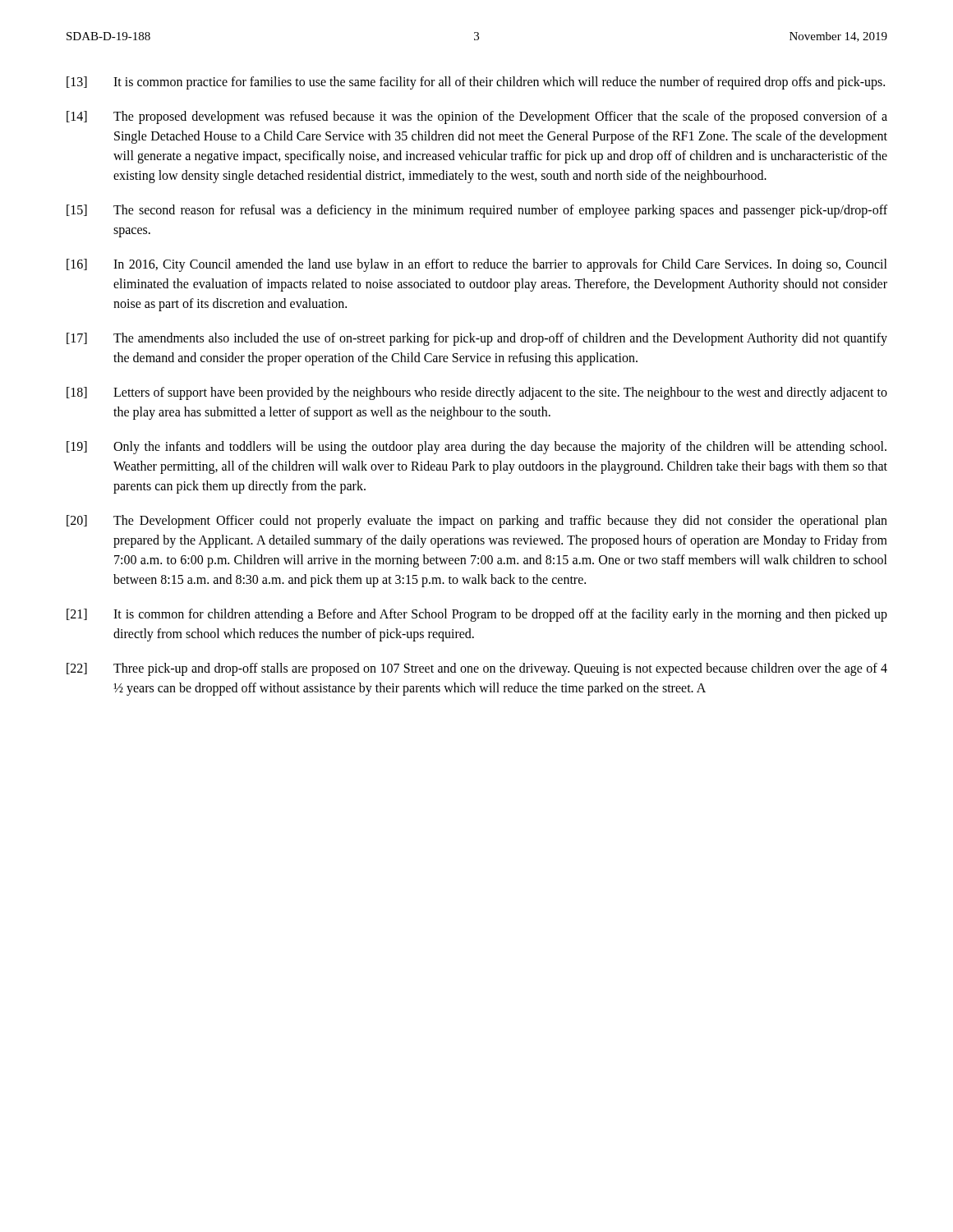Point to the text block starting "[15] The second reason"

(476, 220)
